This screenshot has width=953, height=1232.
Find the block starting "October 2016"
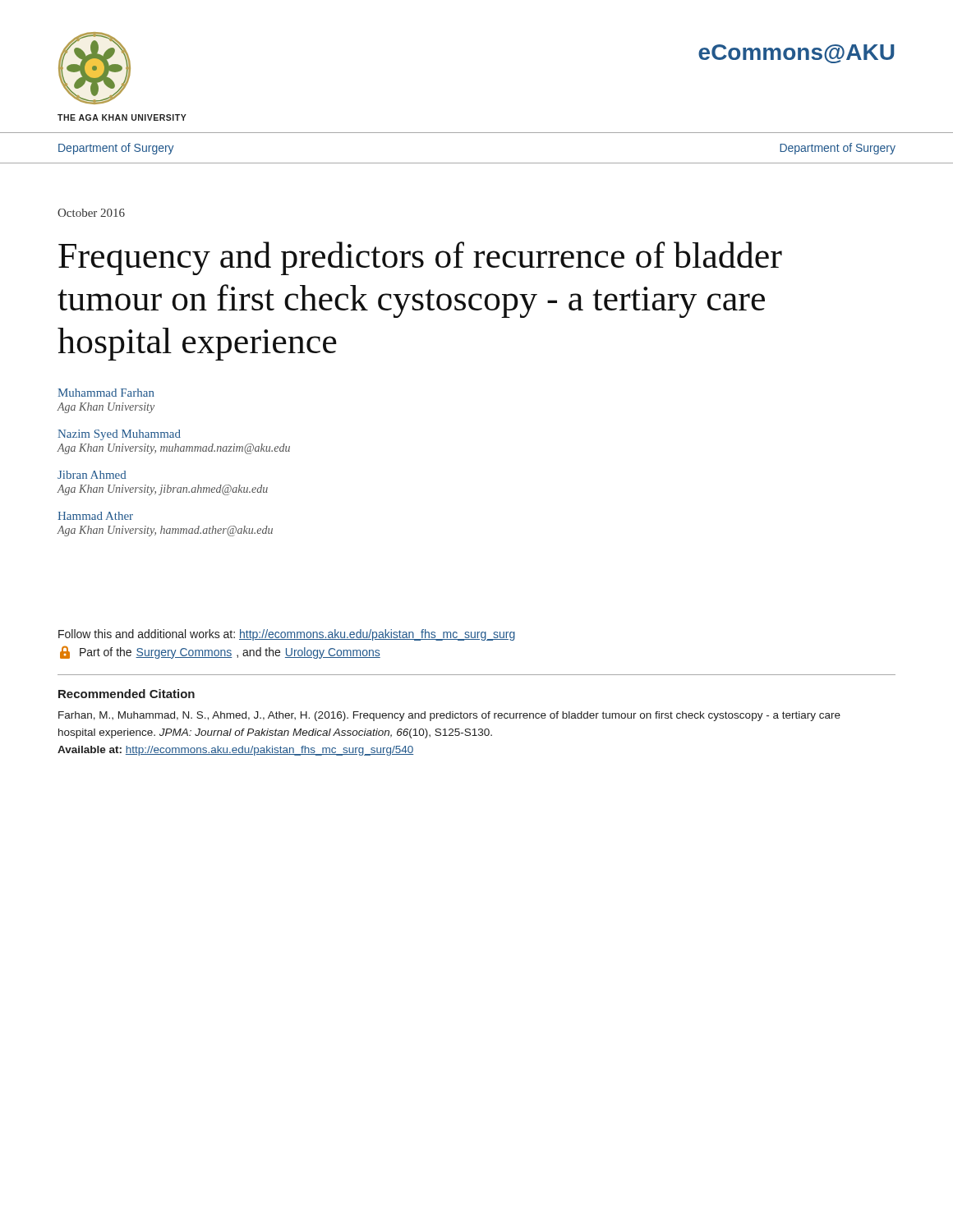point(91,213)
